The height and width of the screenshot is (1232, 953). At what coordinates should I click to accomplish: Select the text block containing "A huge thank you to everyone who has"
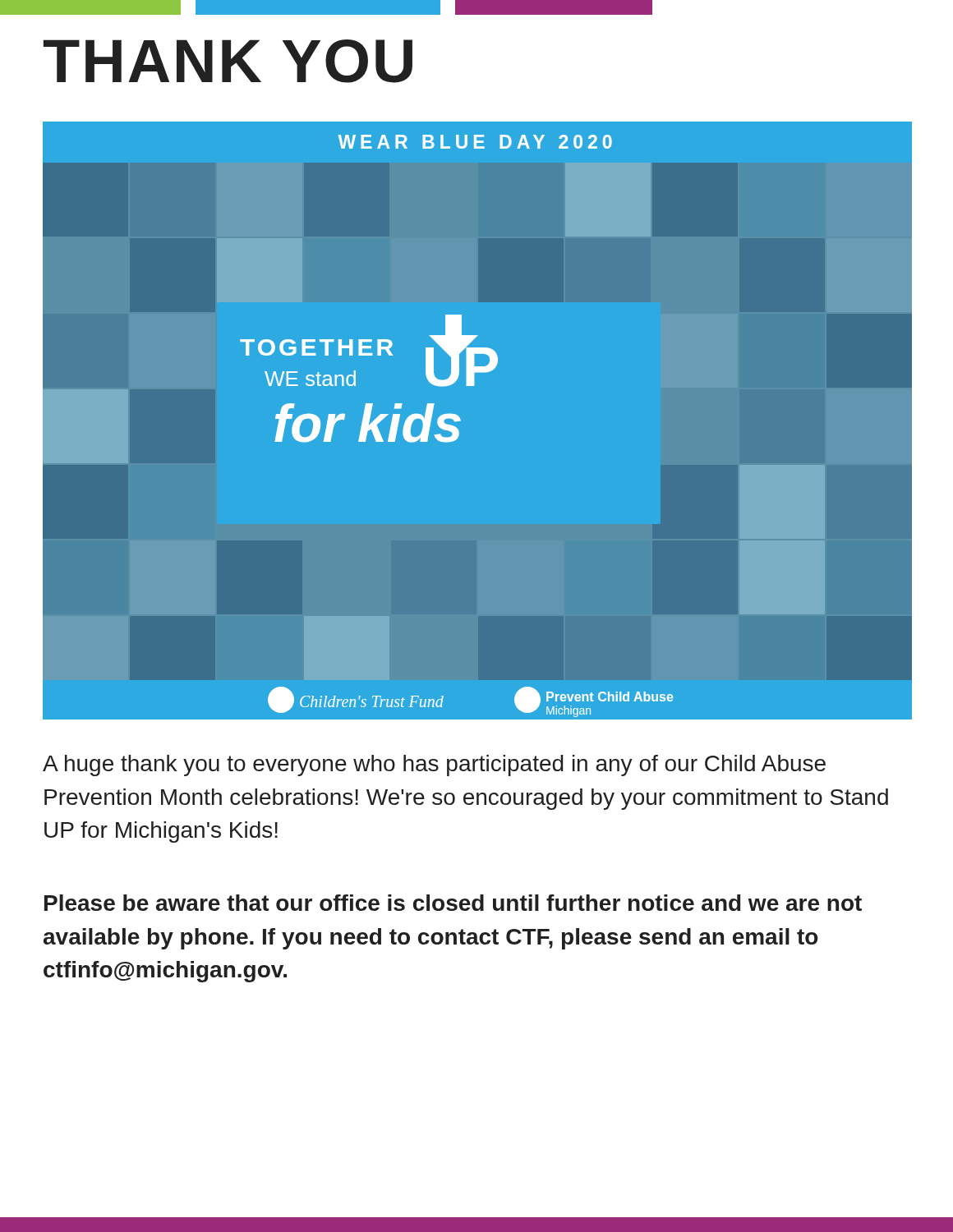point(466,797)
